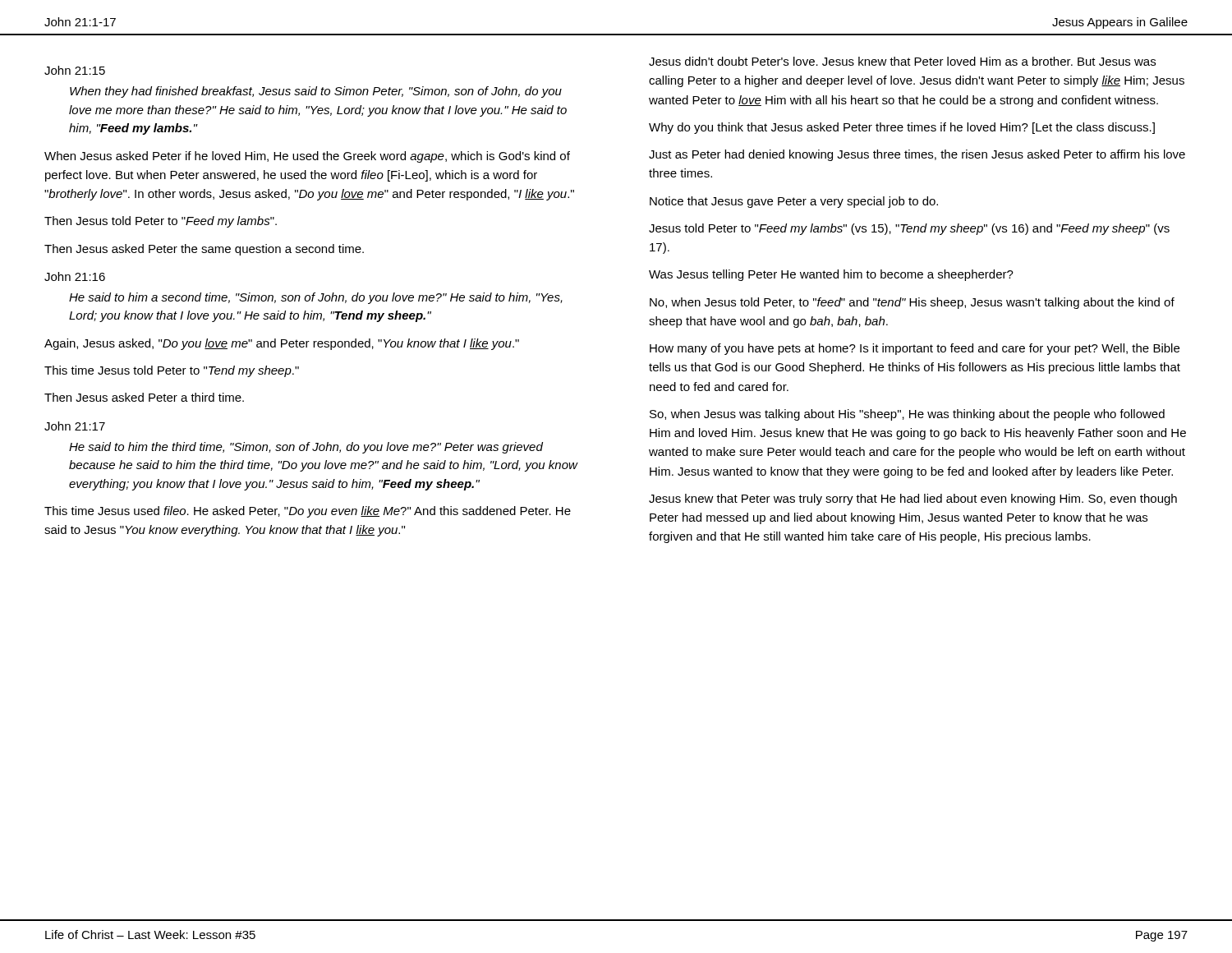Point to the block beginning "He said to him a second"
Viewport: 1232px width, 953px height.
pyautogui.click(x=316, y=306)
